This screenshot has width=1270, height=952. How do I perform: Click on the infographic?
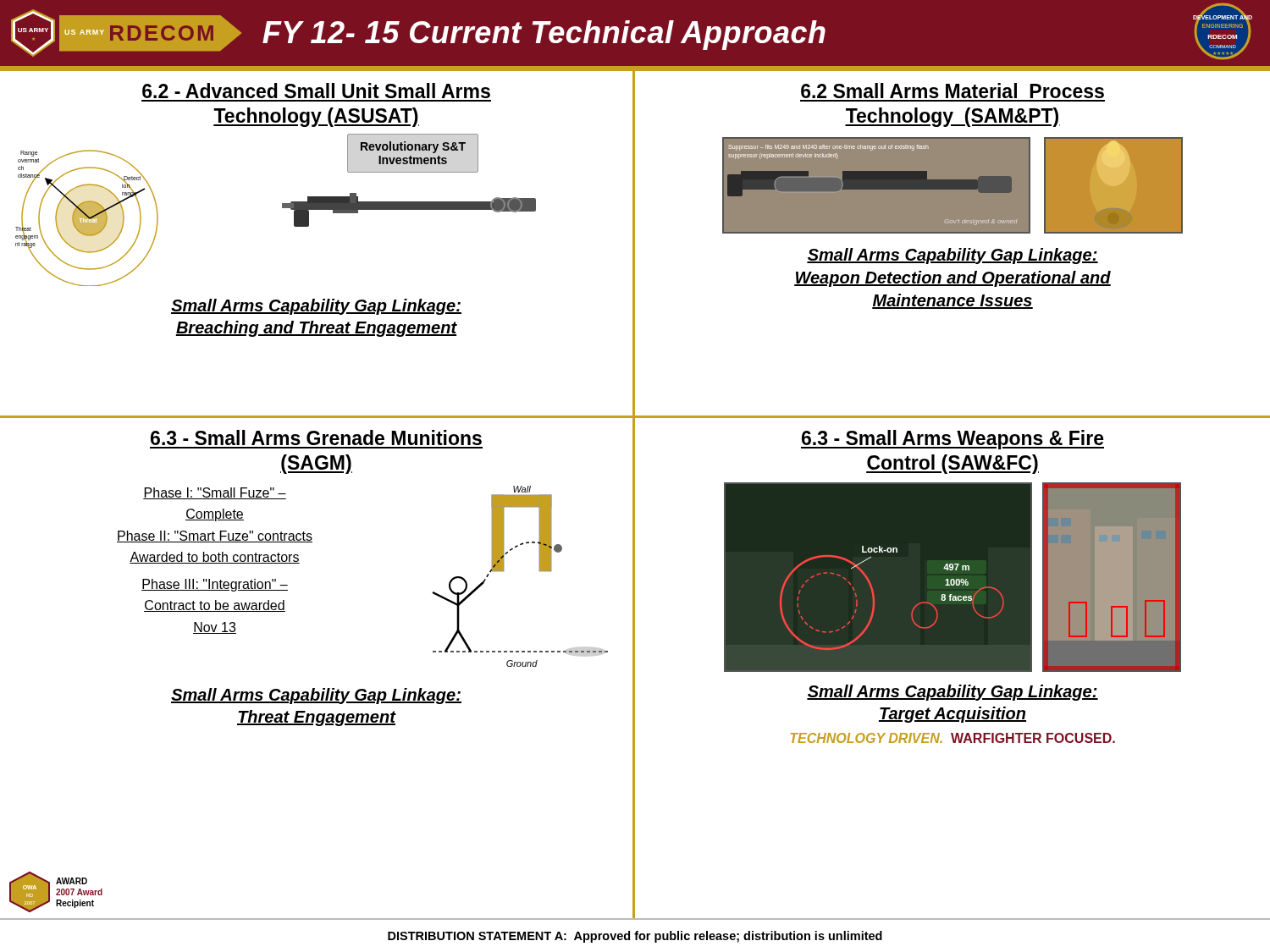[x=316, y=209]
